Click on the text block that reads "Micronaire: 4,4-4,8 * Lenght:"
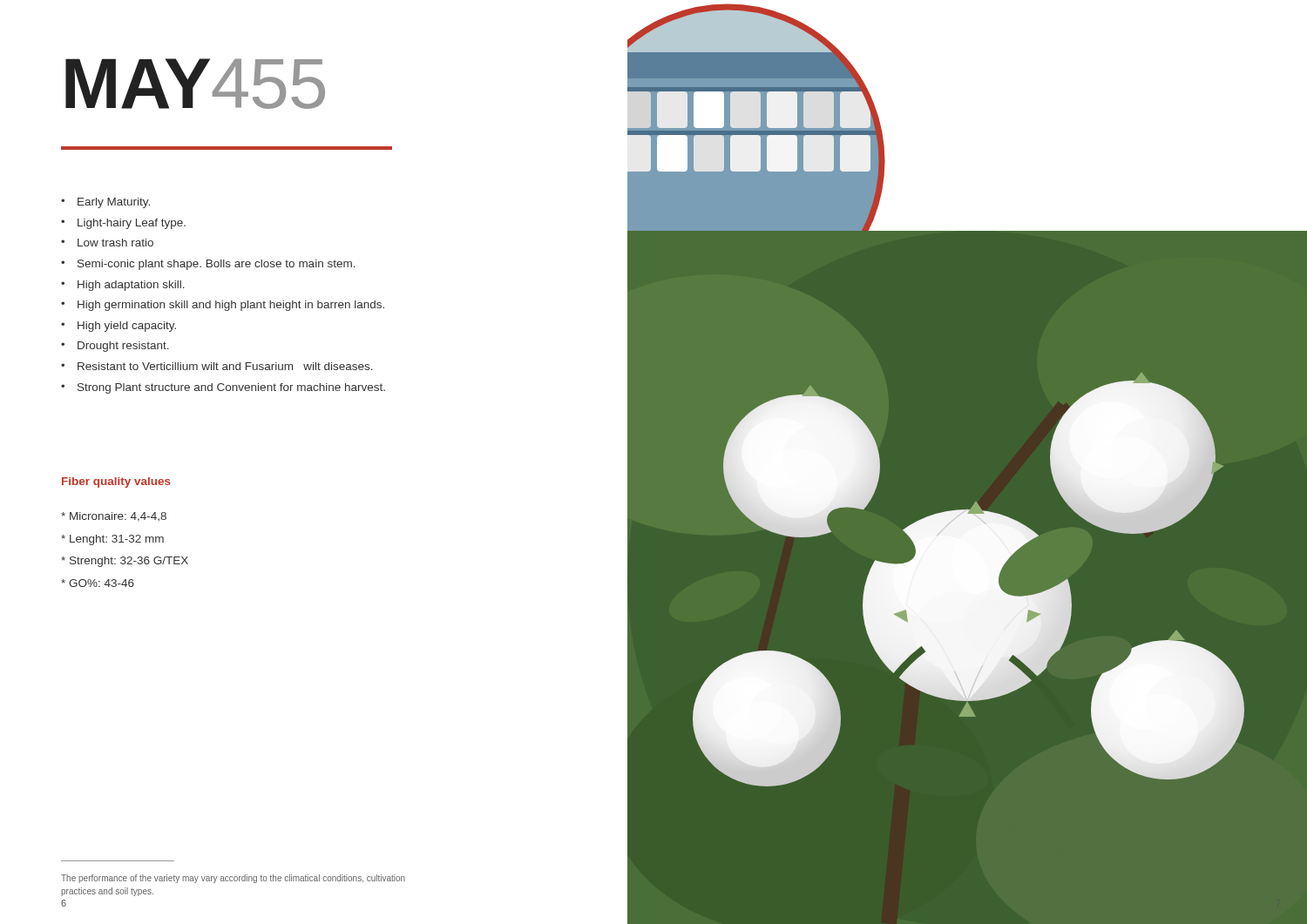This screenshot has width=1307, height=924. 125,550
